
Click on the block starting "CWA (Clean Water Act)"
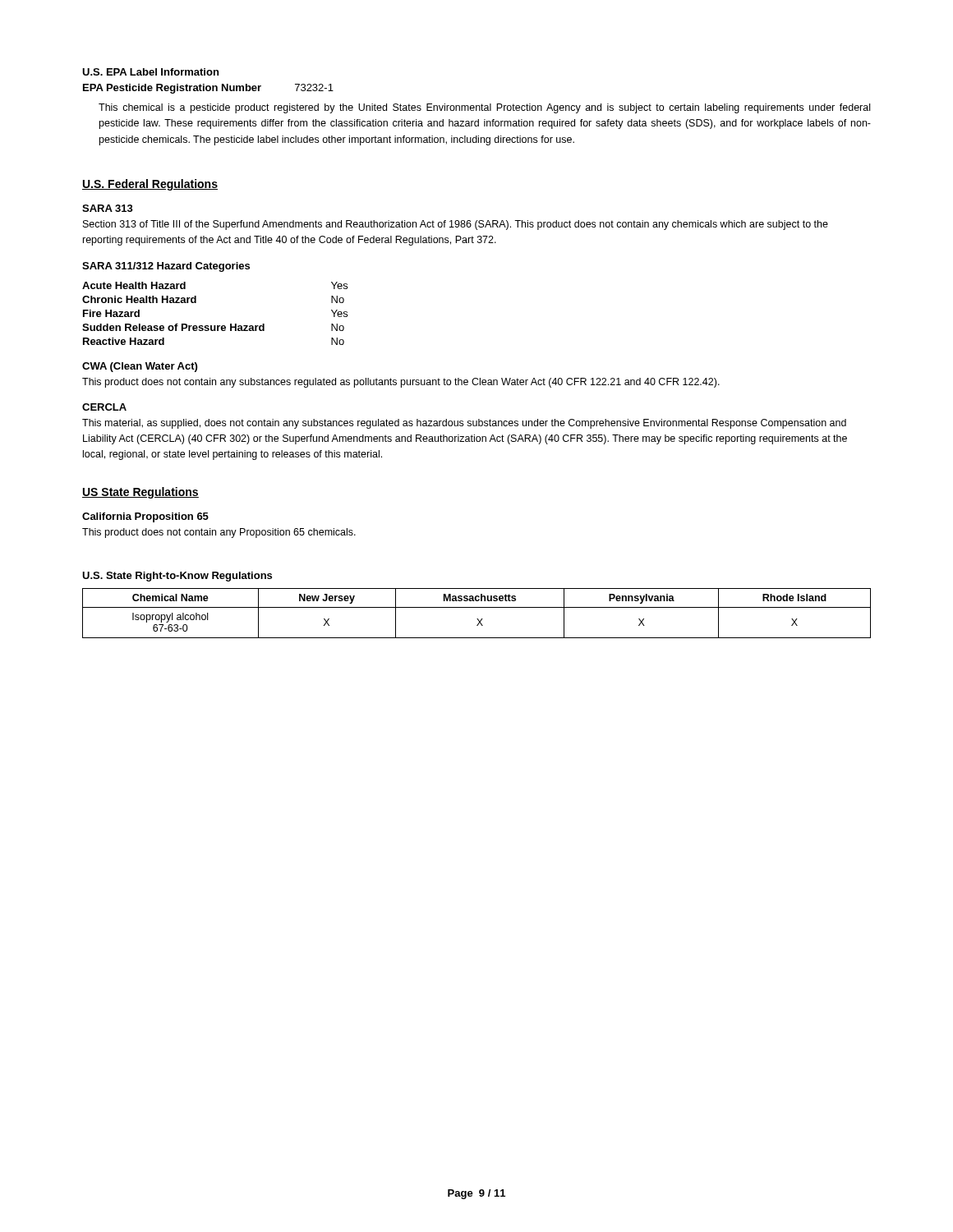(x=140, y=366)
